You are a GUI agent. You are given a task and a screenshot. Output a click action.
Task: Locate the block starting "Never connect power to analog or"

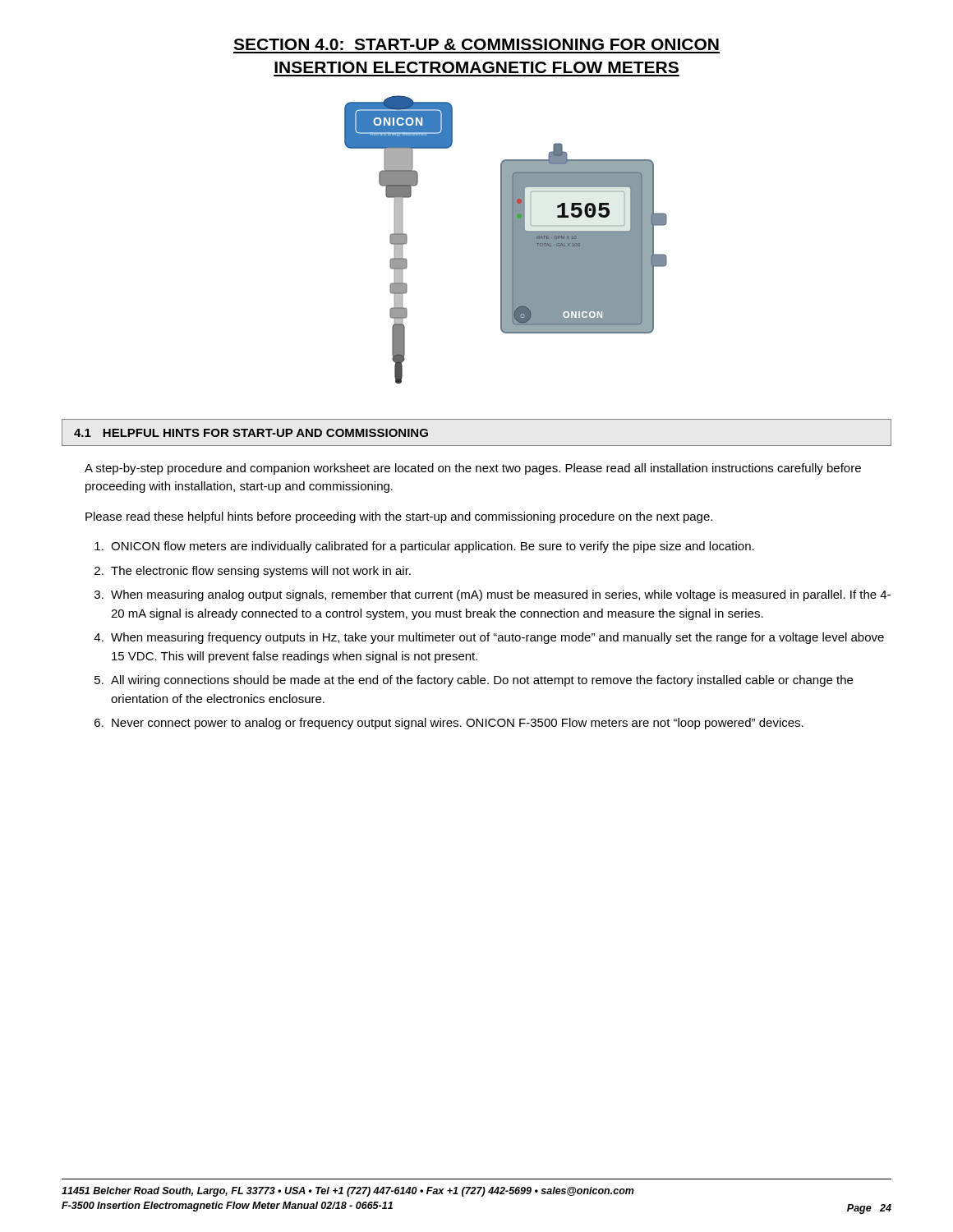point(458,723)
